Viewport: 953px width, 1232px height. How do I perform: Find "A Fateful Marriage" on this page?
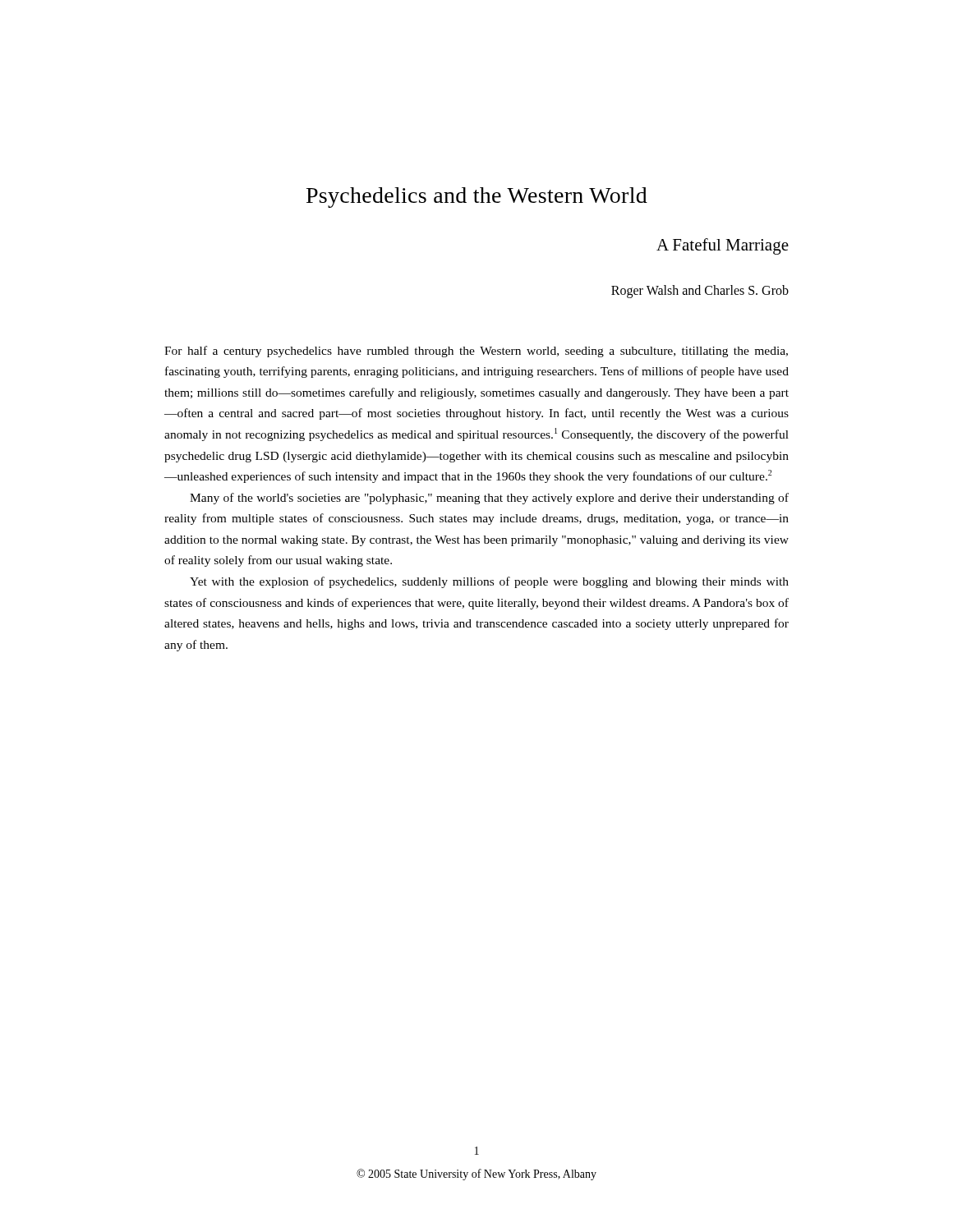point(723,245)
